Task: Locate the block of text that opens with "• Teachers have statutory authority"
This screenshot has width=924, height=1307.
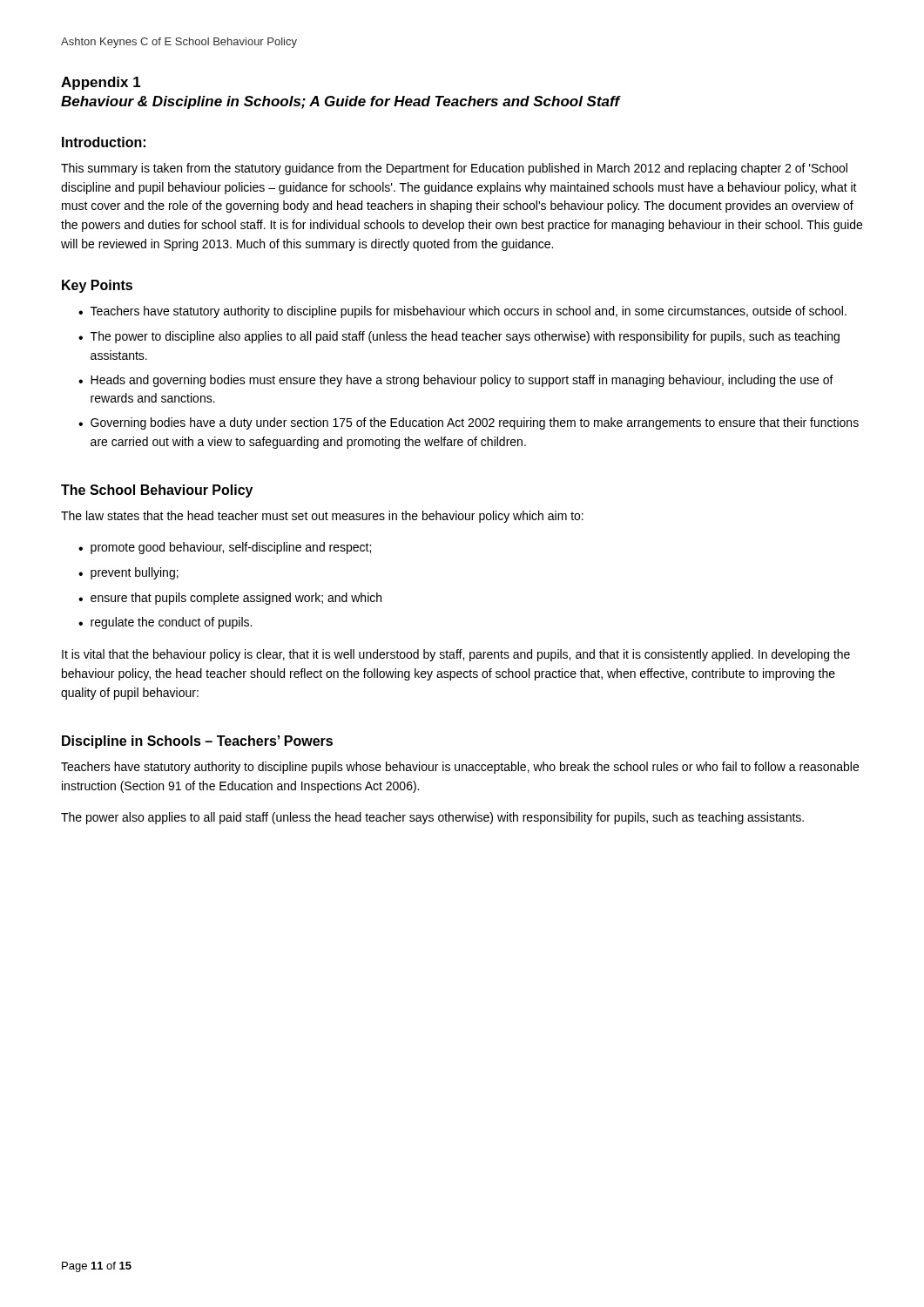Action: [x=463, y=313]
